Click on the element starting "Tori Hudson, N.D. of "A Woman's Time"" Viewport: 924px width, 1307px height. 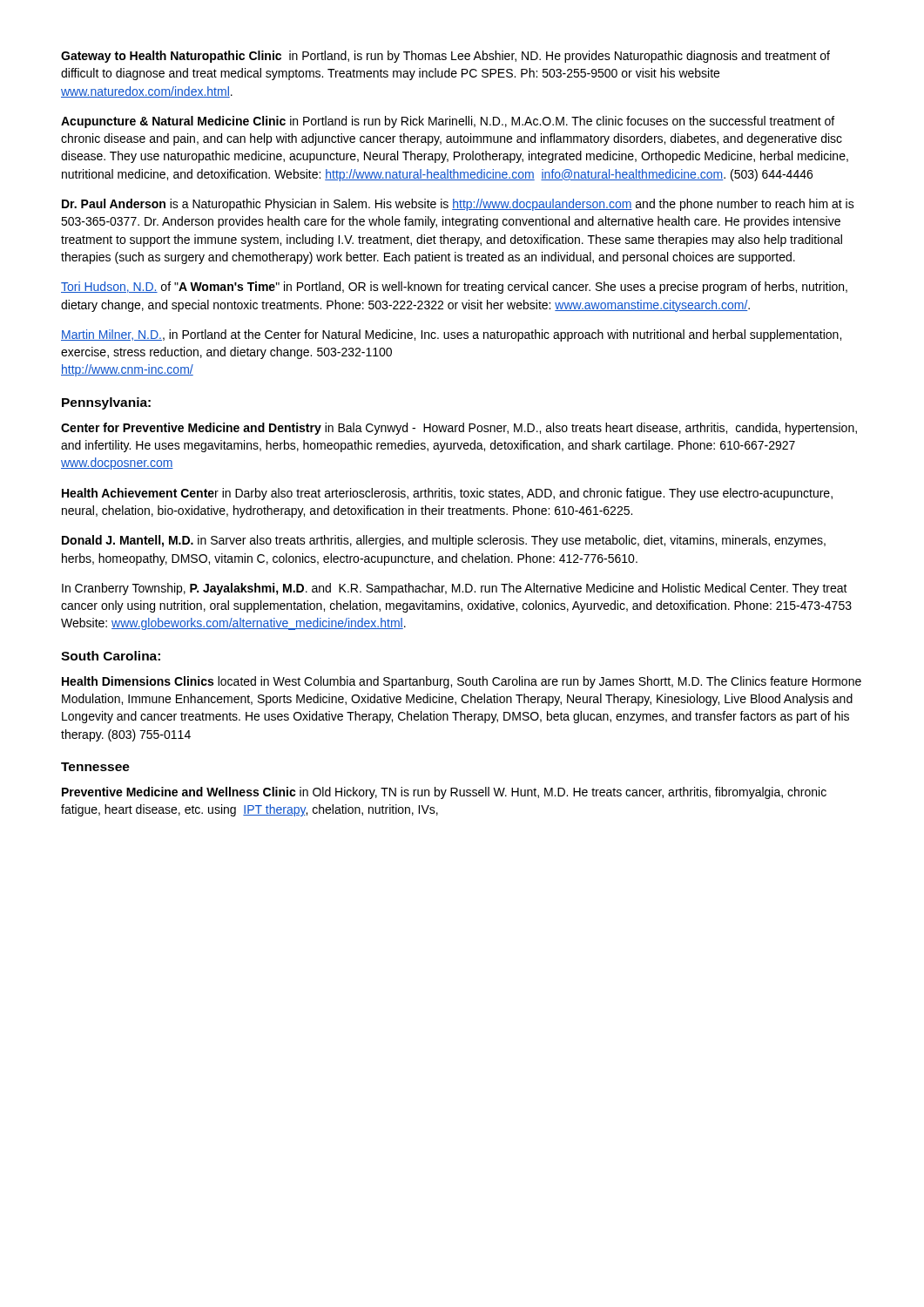point(462,296)
